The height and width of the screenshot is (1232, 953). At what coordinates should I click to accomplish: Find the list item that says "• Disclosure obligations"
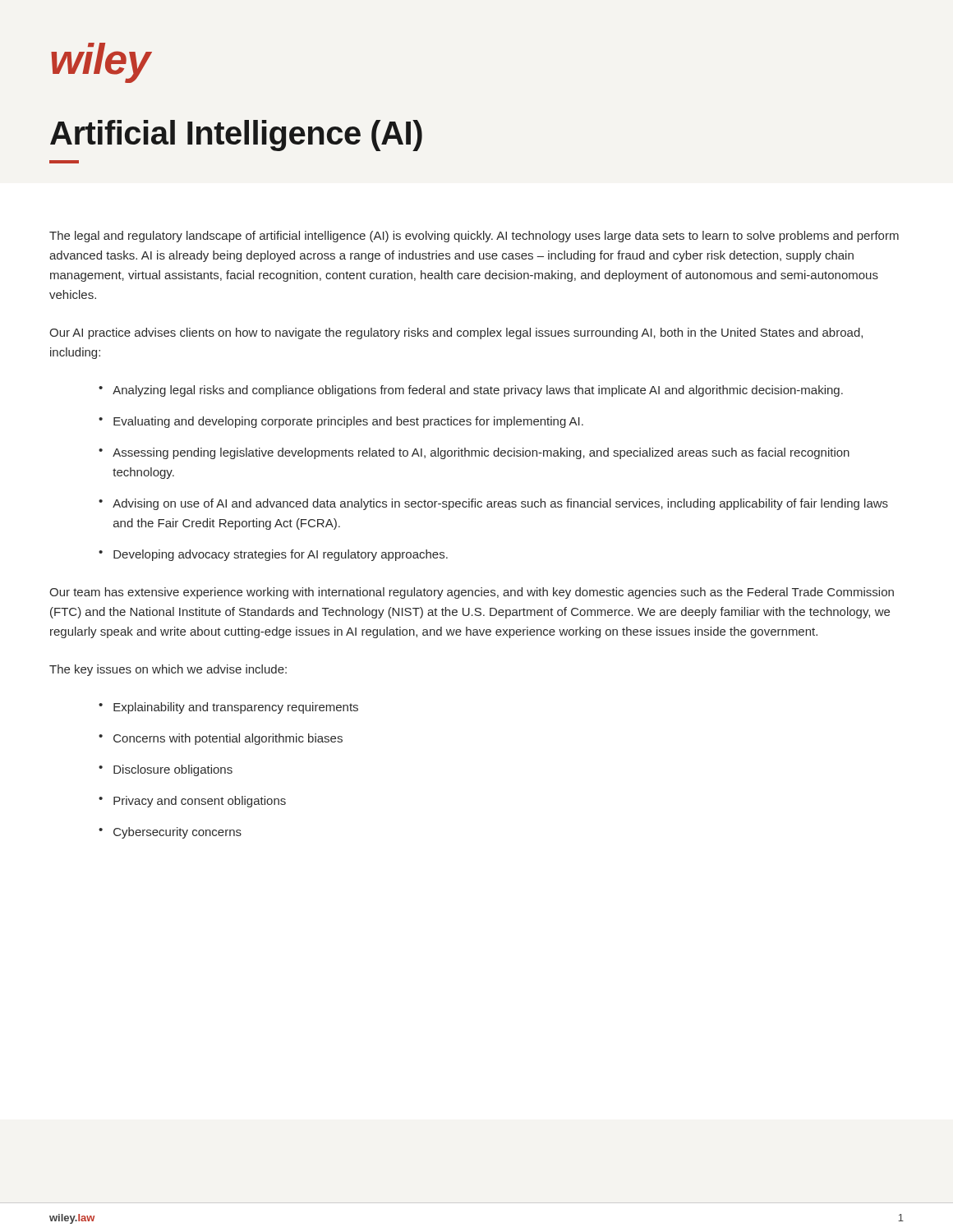(166, 770)
